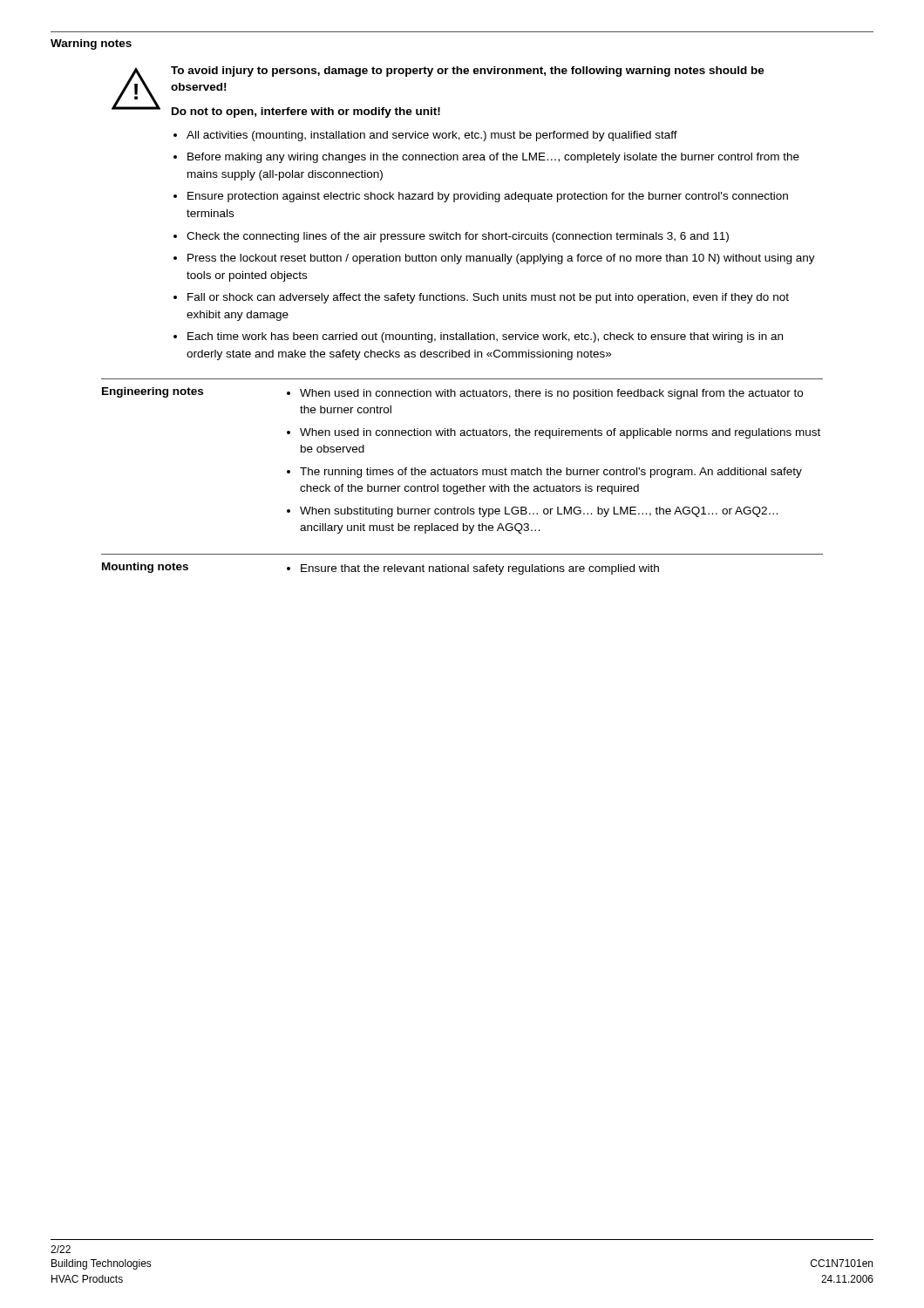The width and height of the screenshot is (924, 1308).
Task: Find the block on this page that starts "The running times of the"
Action: tap(561, 480)
